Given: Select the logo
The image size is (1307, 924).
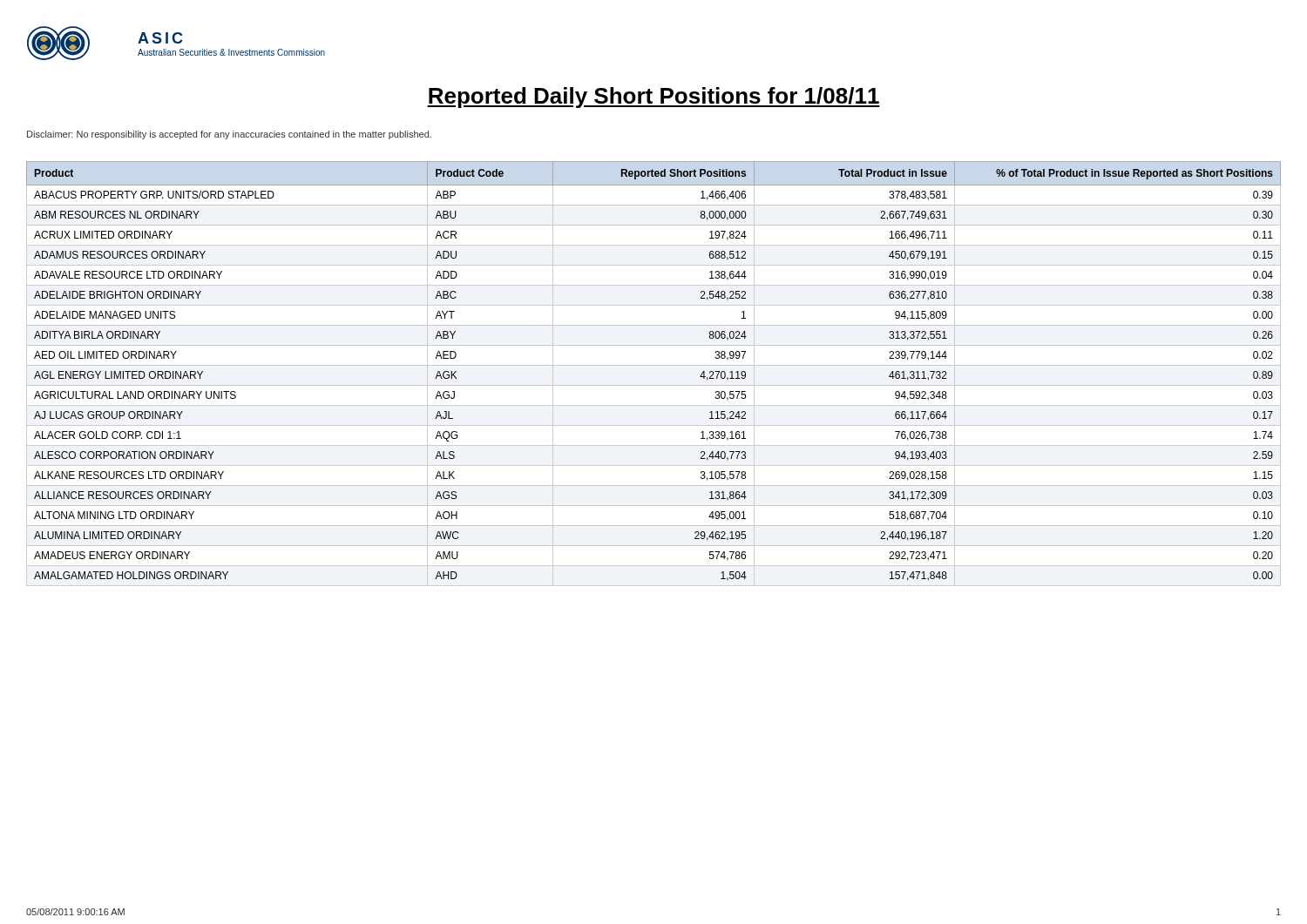Looking at the screenshot, I should coord(176,44).
